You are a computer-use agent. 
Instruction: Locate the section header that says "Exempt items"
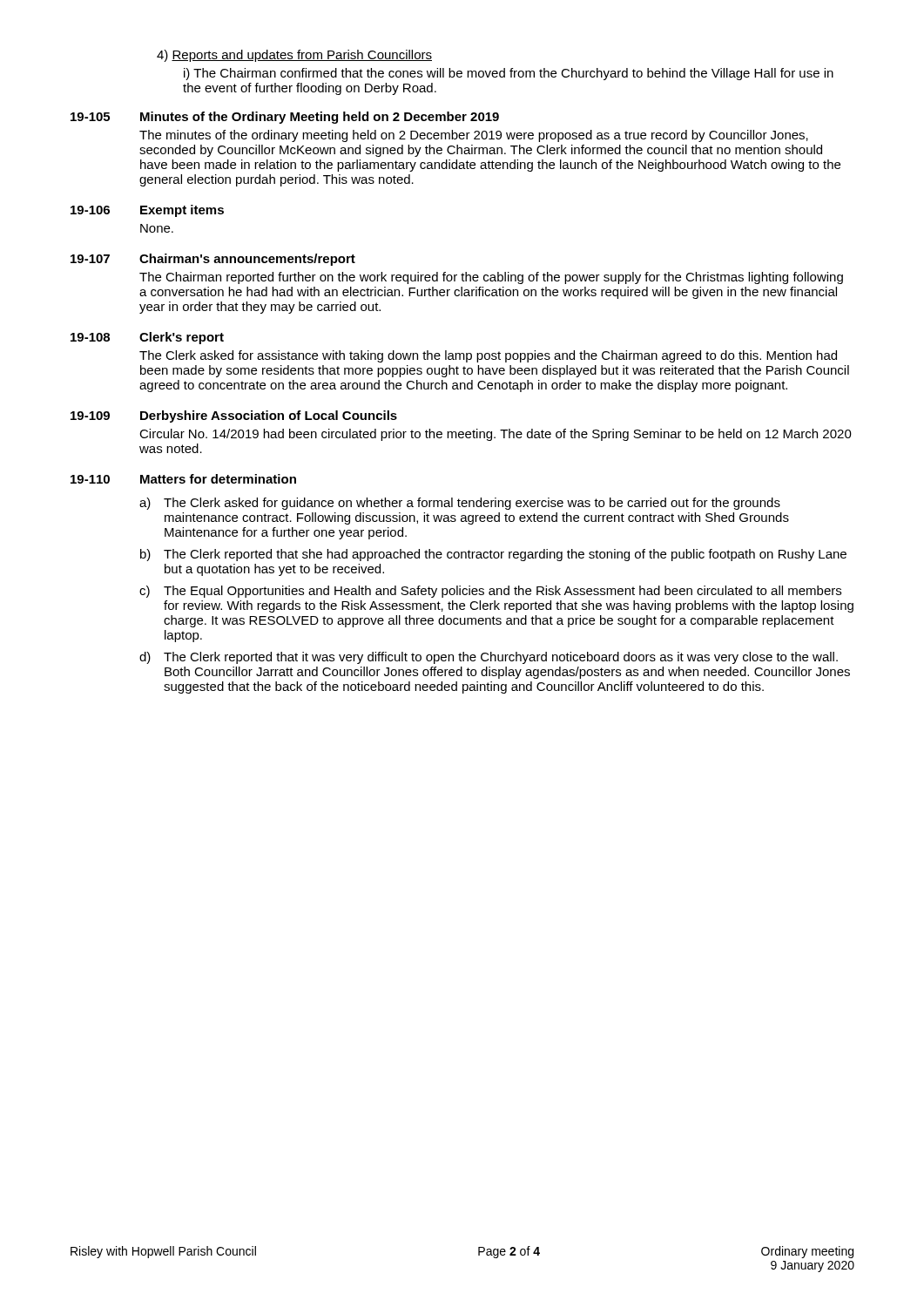[x=182, y=210]
